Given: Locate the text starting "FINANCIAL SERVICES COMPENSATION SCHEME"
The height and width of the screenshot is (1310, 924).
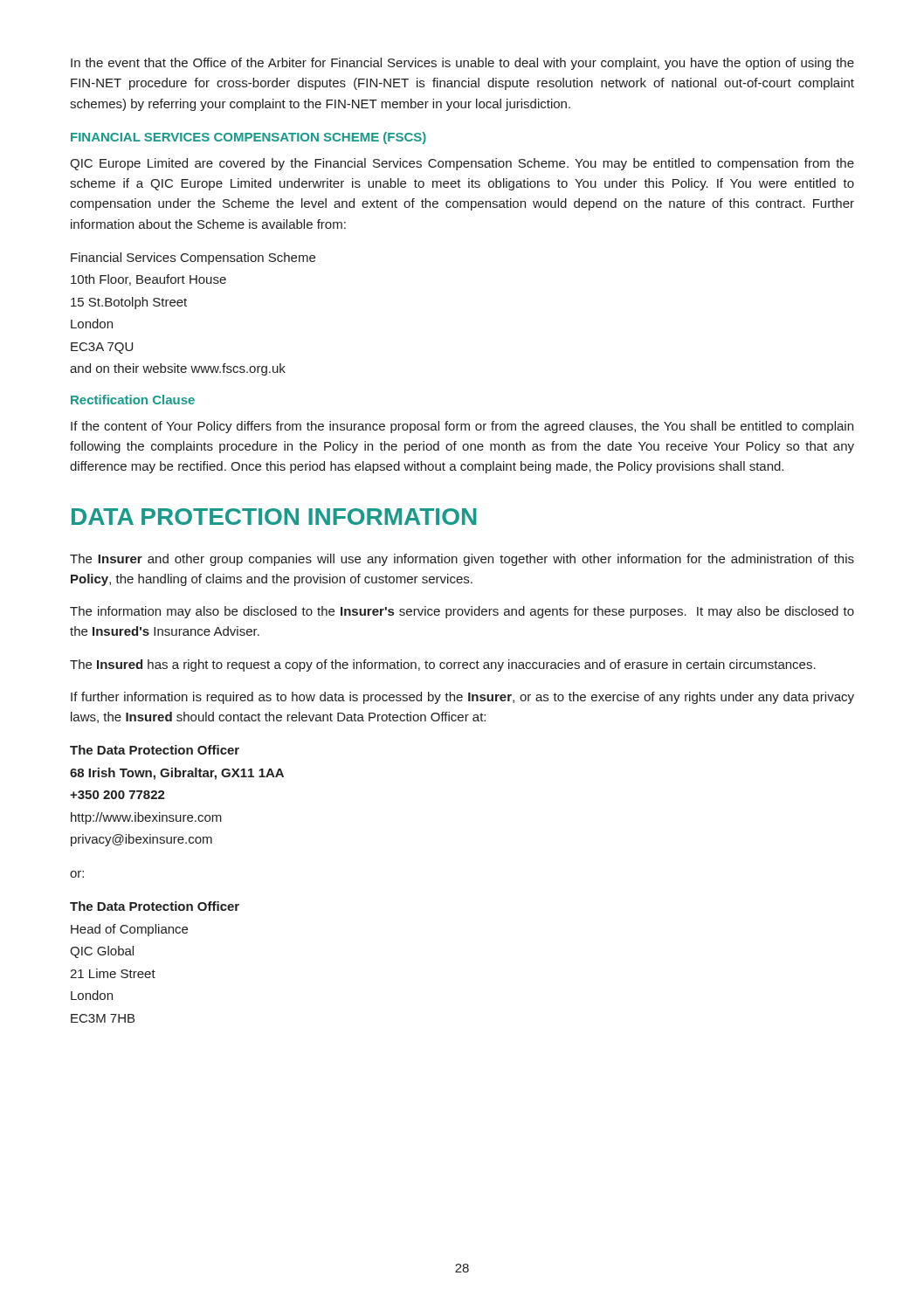Looking at the screenshot, I should (248, 136).
